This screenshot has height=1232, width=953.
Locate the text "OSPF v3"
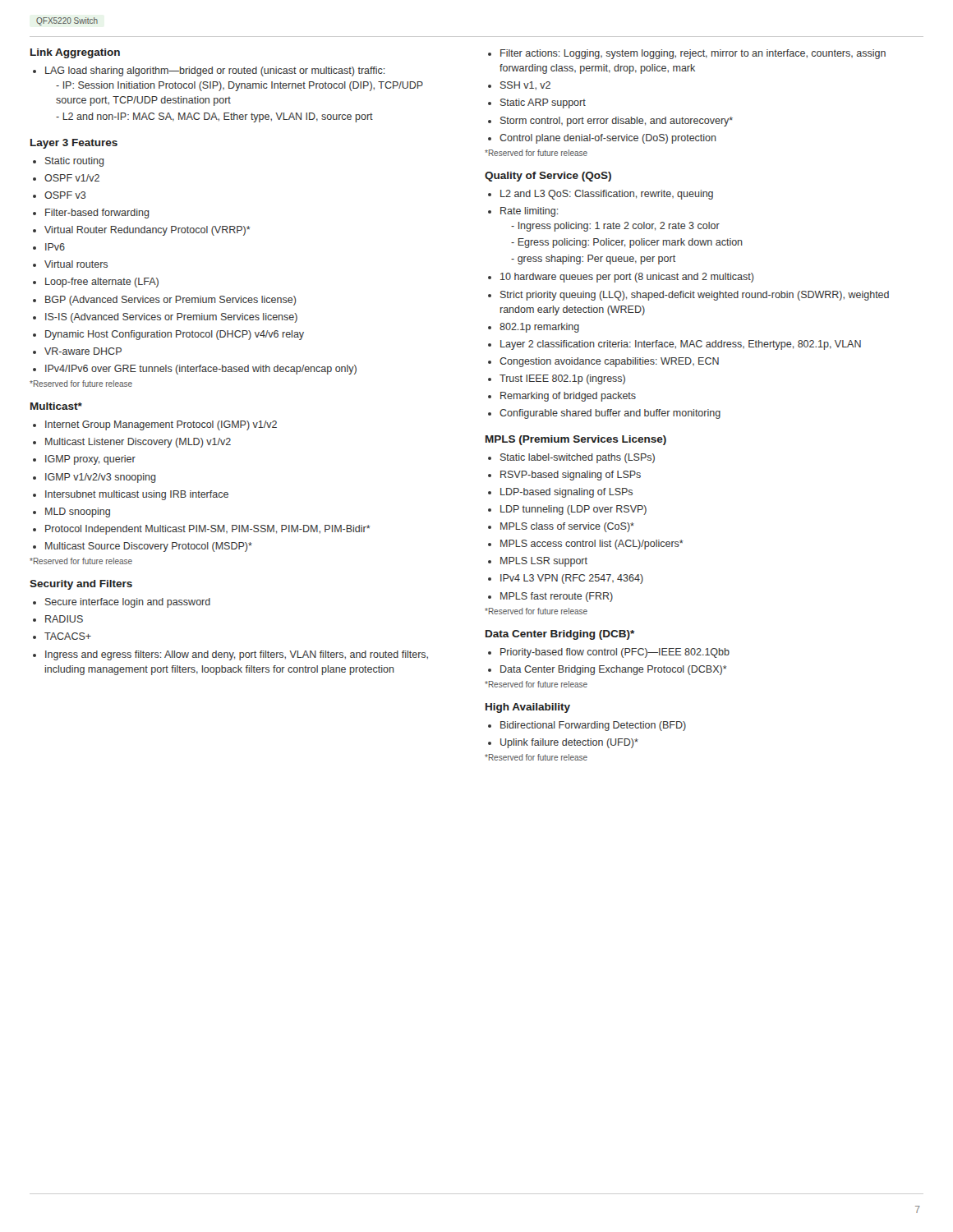65,195
